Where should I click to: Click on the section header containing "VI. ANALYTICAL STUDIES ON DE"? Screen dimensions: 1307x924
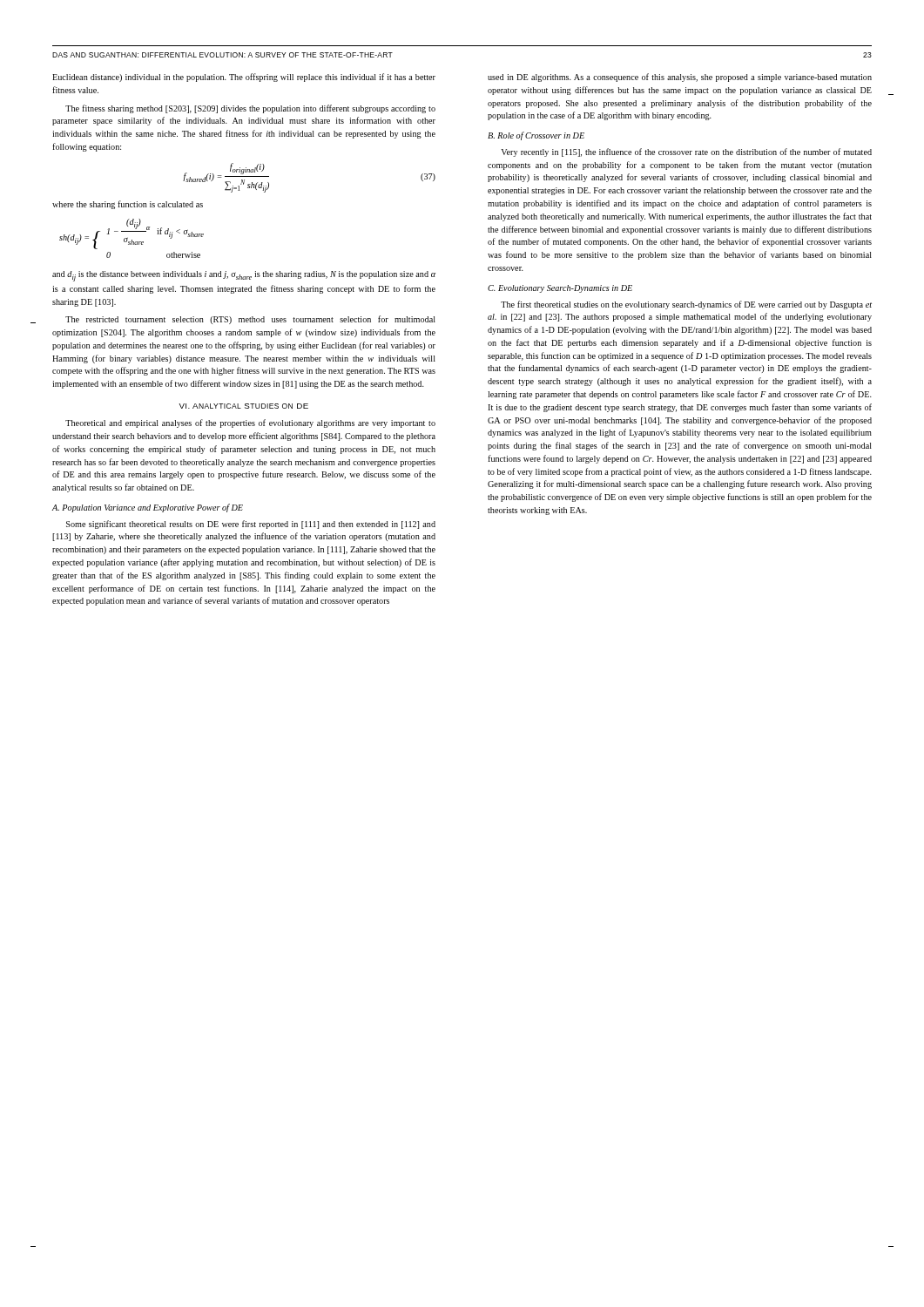click(244, 406)
